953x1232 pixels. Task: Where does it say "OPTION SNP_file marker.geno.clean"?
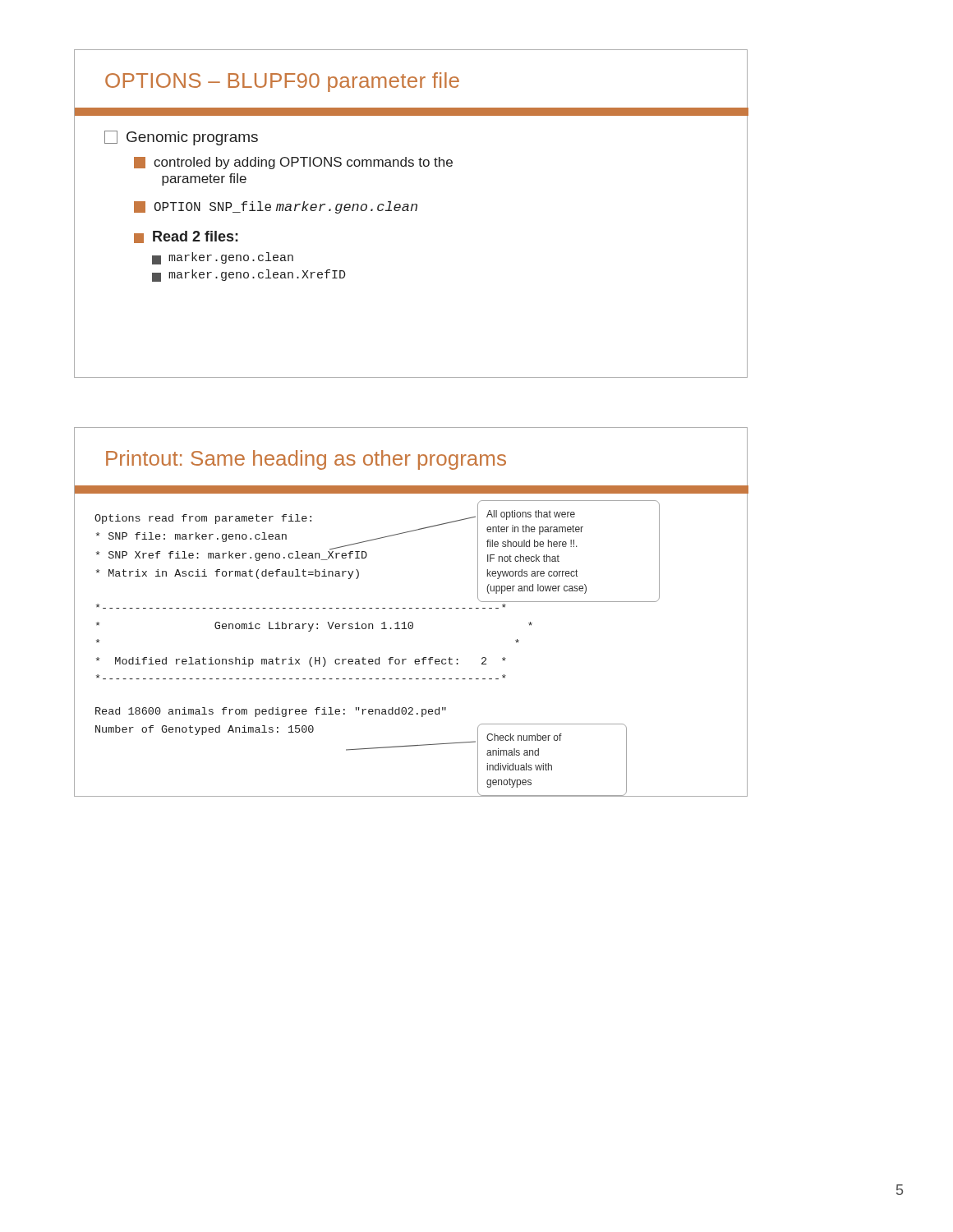point(276,207)
